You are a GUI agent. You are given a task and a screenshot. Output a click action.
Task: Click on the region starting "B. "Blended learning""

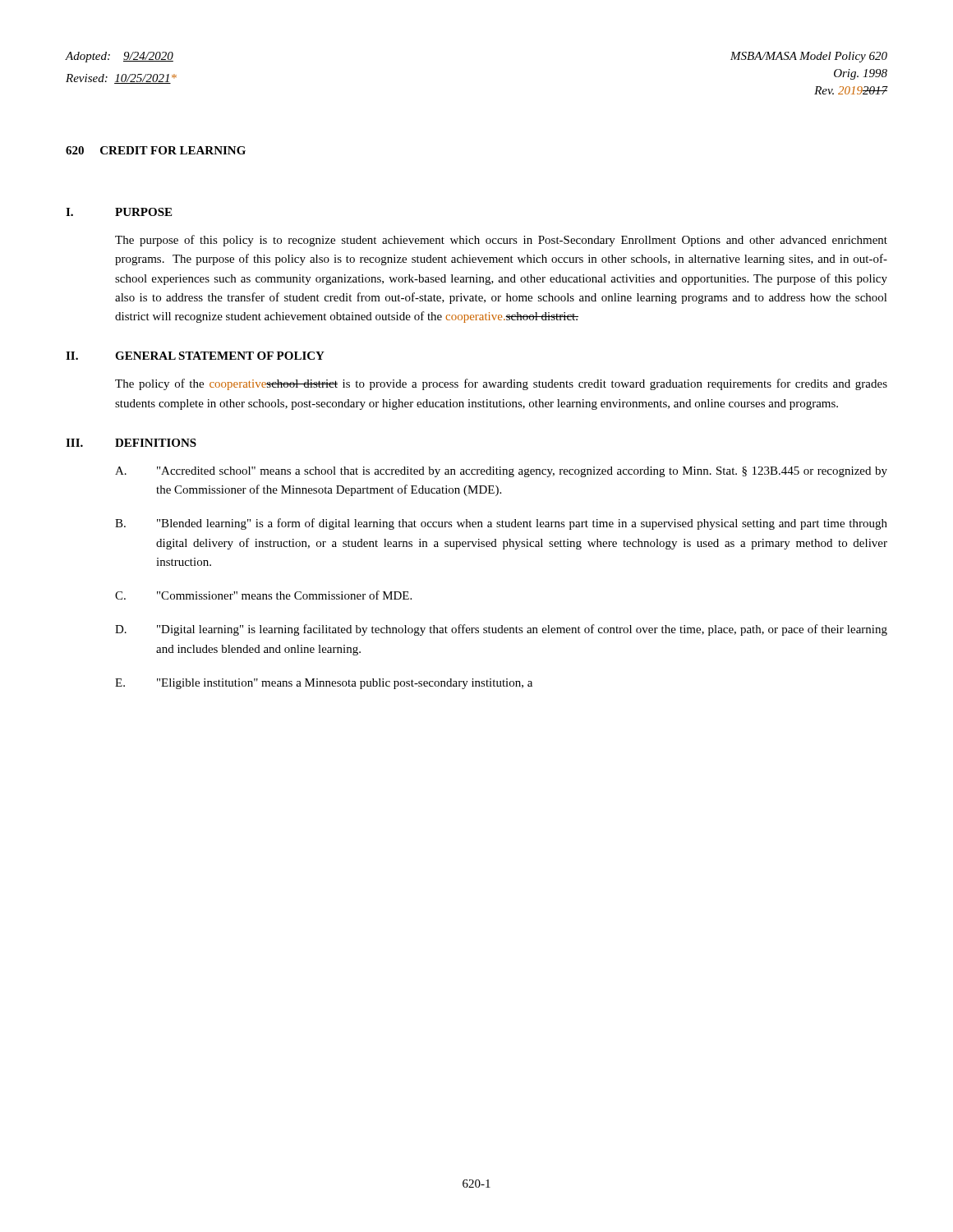pyautogui.click(x=501, y=543)
